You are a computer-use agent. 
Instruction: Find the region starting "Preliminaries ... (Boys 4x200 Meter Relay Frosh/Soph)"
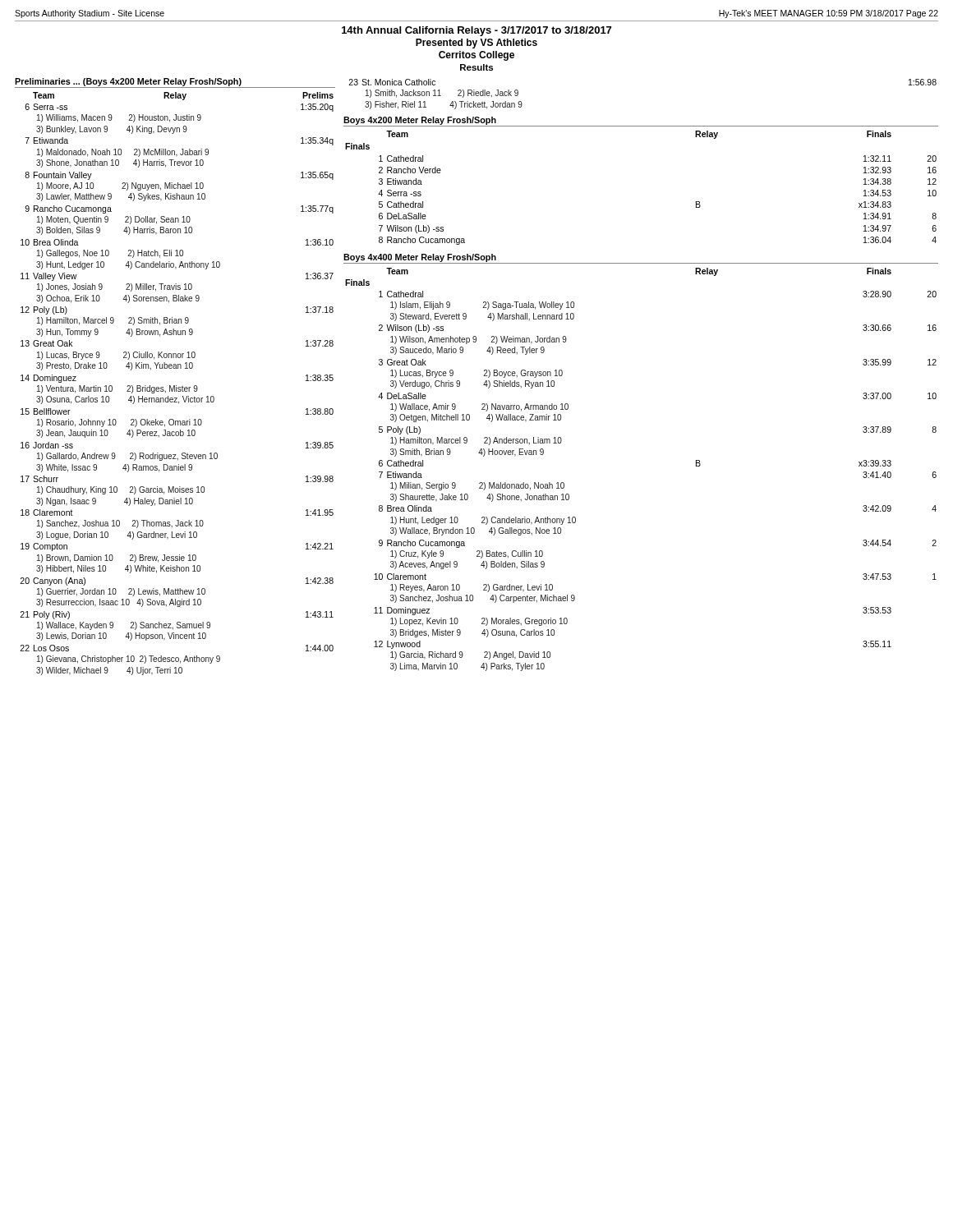[x=128, y=81]
